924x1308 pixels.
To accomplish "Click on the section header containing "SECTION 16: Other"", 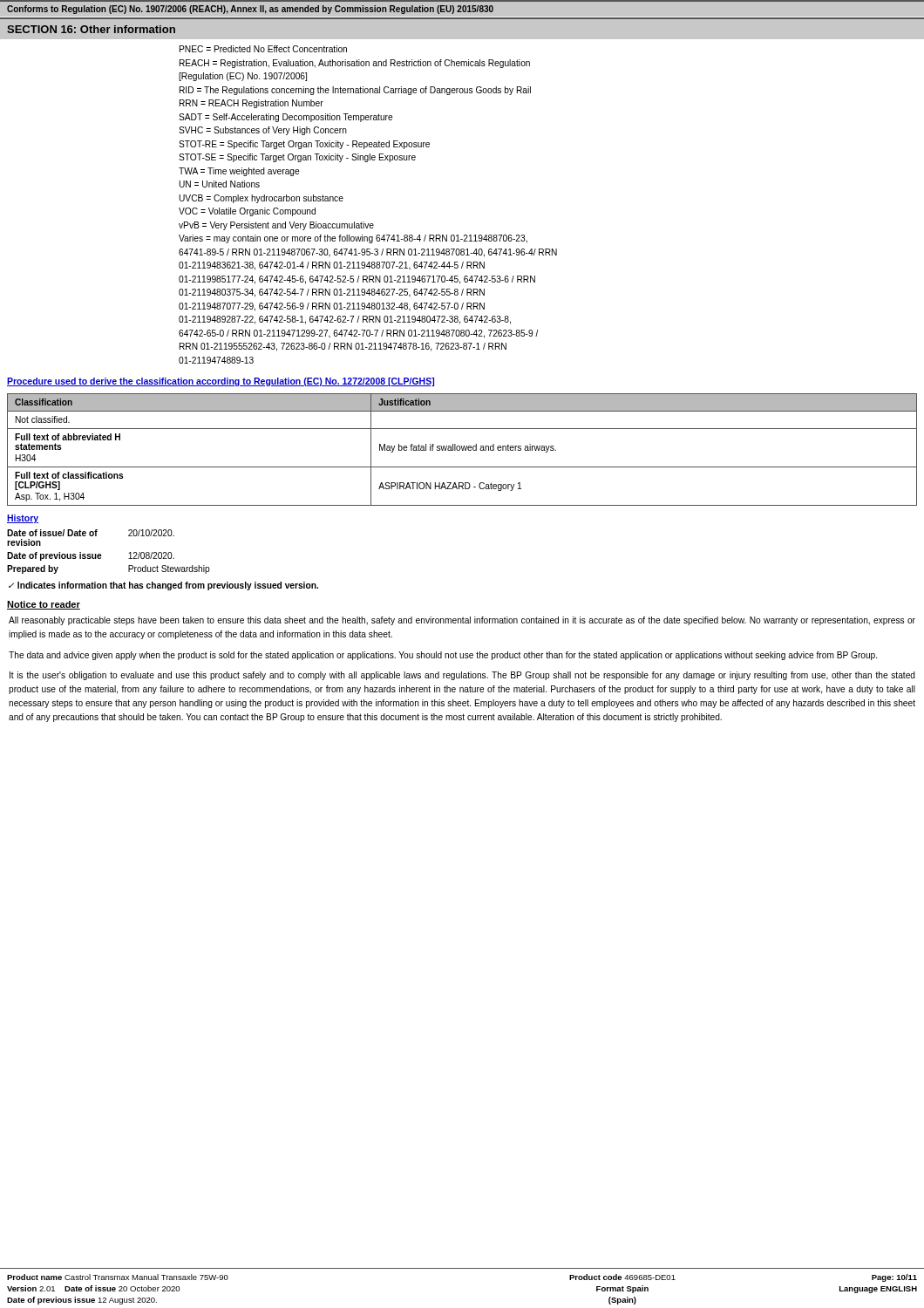I will pyautogui.click(x=91, y=29).
